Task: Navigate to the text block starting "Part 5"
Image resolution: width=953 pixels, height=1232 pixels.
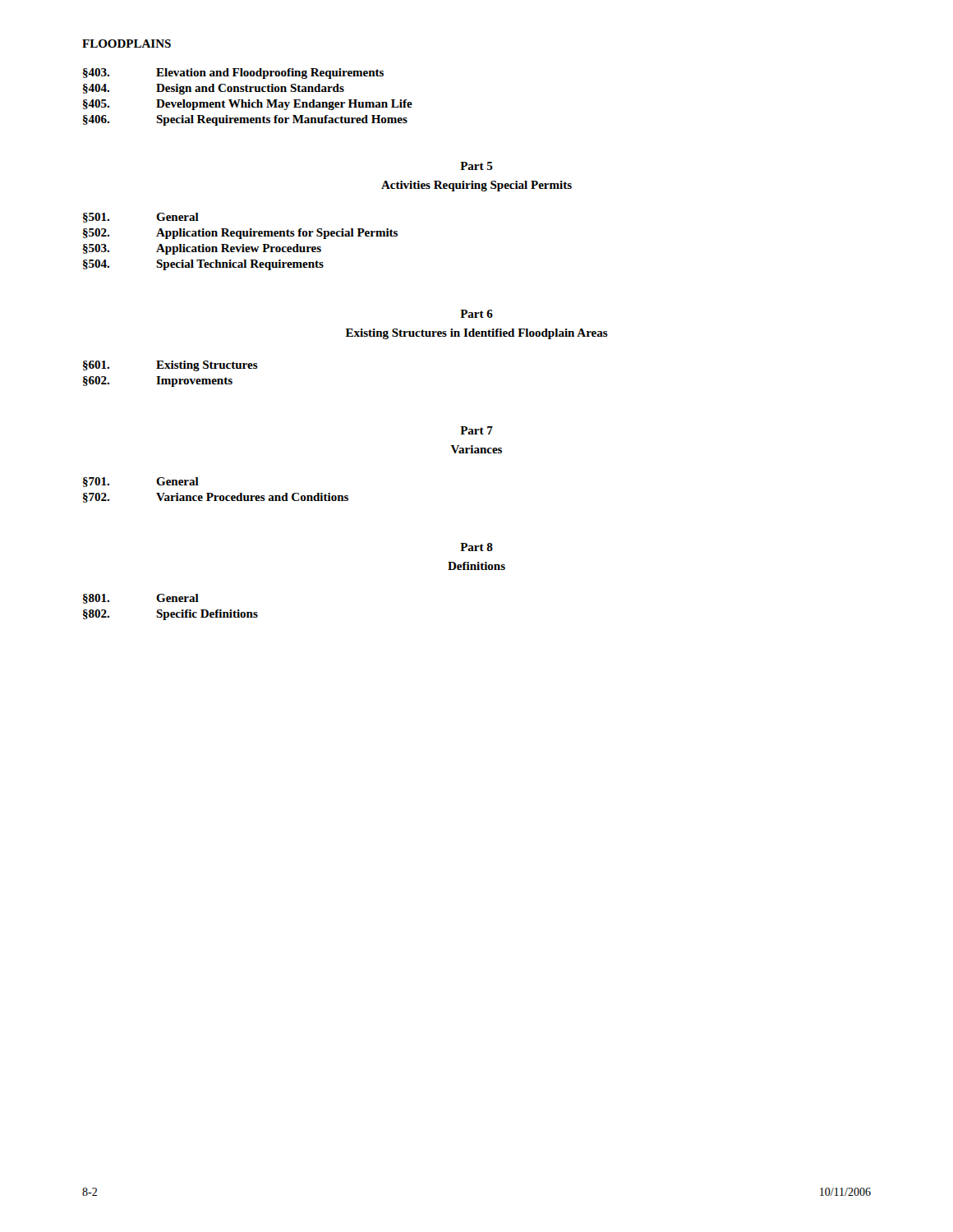Action: [x=476, y=166]
